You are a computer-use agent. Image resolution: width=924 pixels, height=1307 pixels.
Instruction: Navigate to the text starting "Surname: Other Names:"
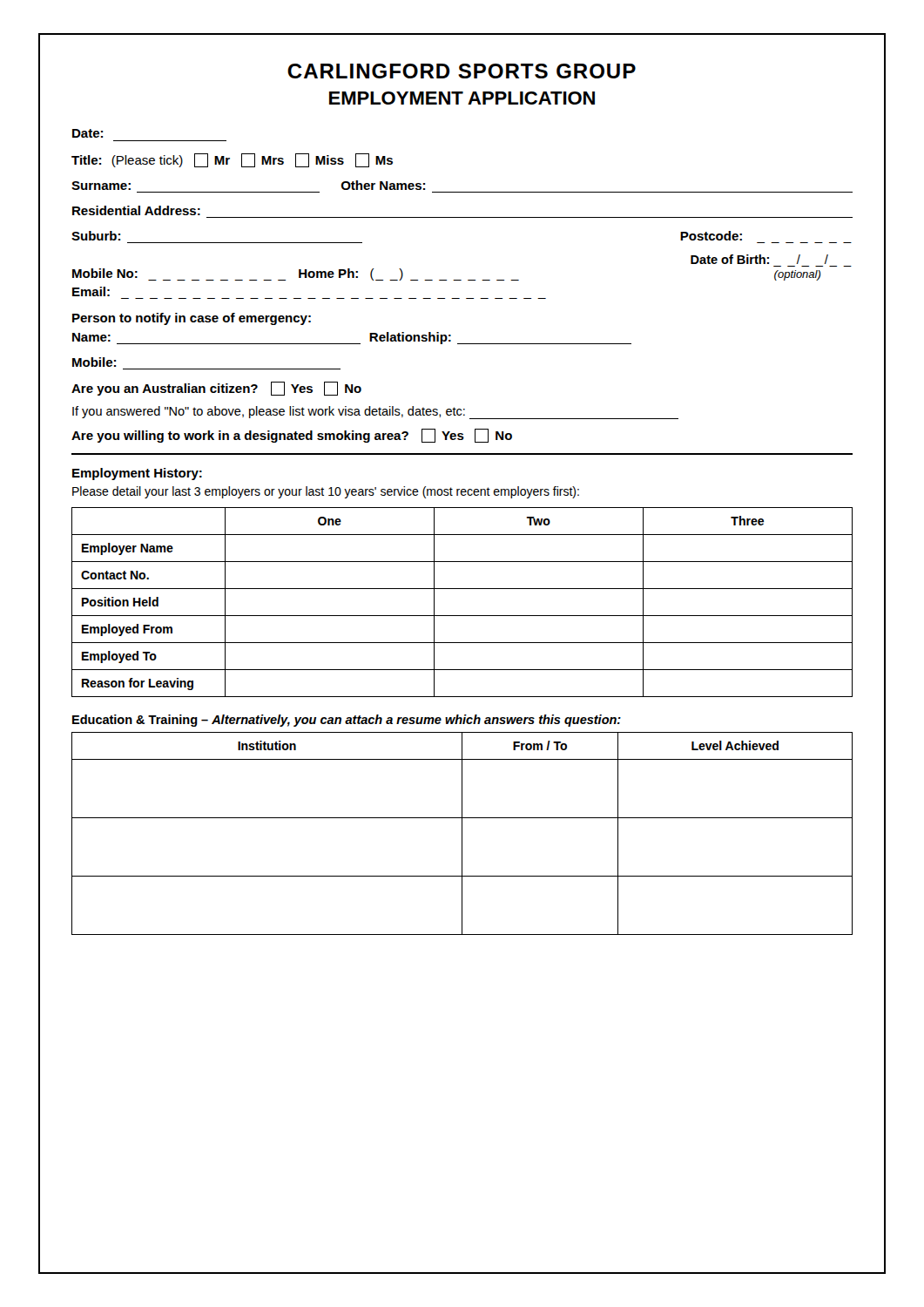462,185
